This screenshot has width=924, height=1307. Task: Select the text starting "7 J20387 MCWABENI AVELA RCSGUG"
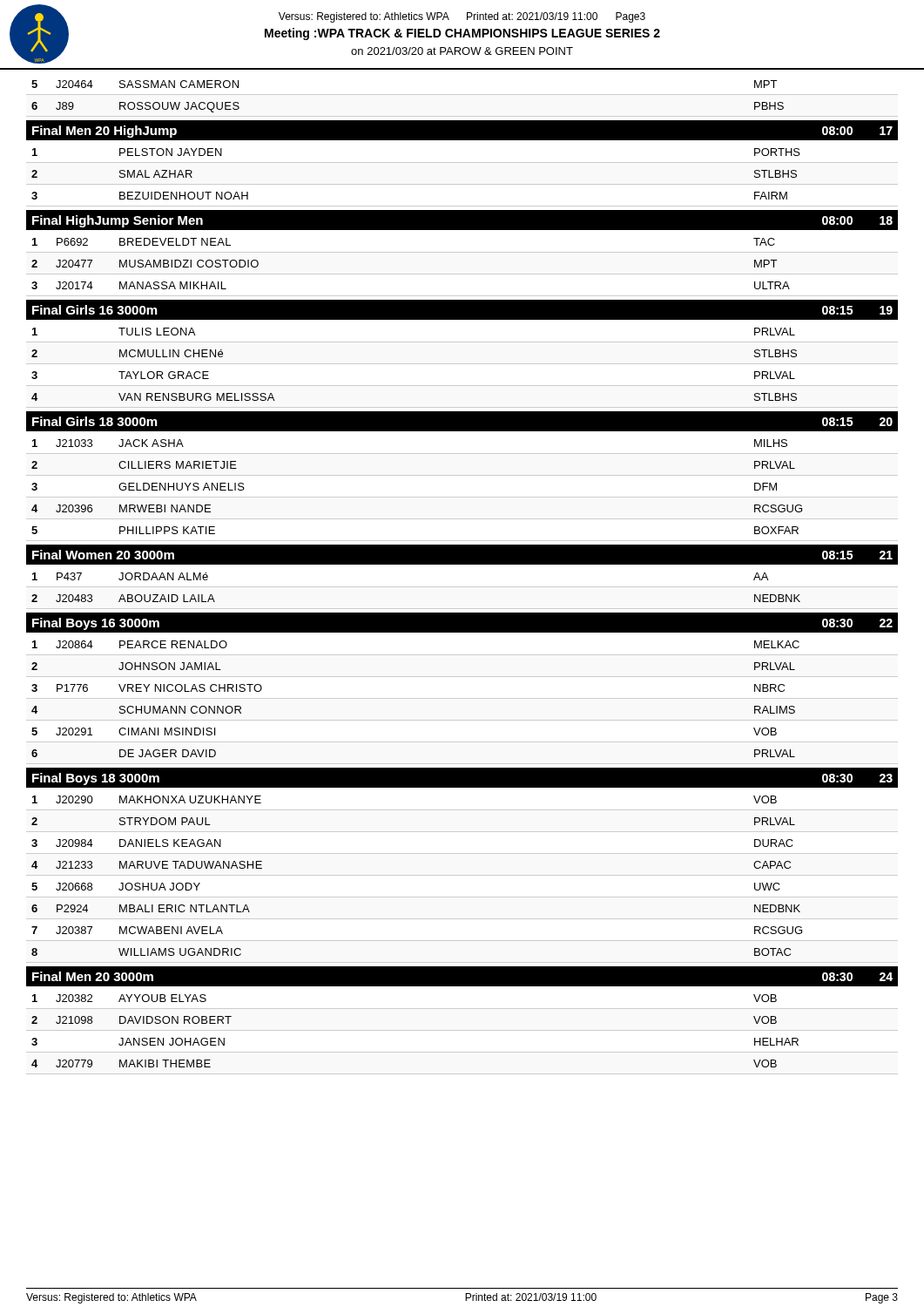[462, 930]
